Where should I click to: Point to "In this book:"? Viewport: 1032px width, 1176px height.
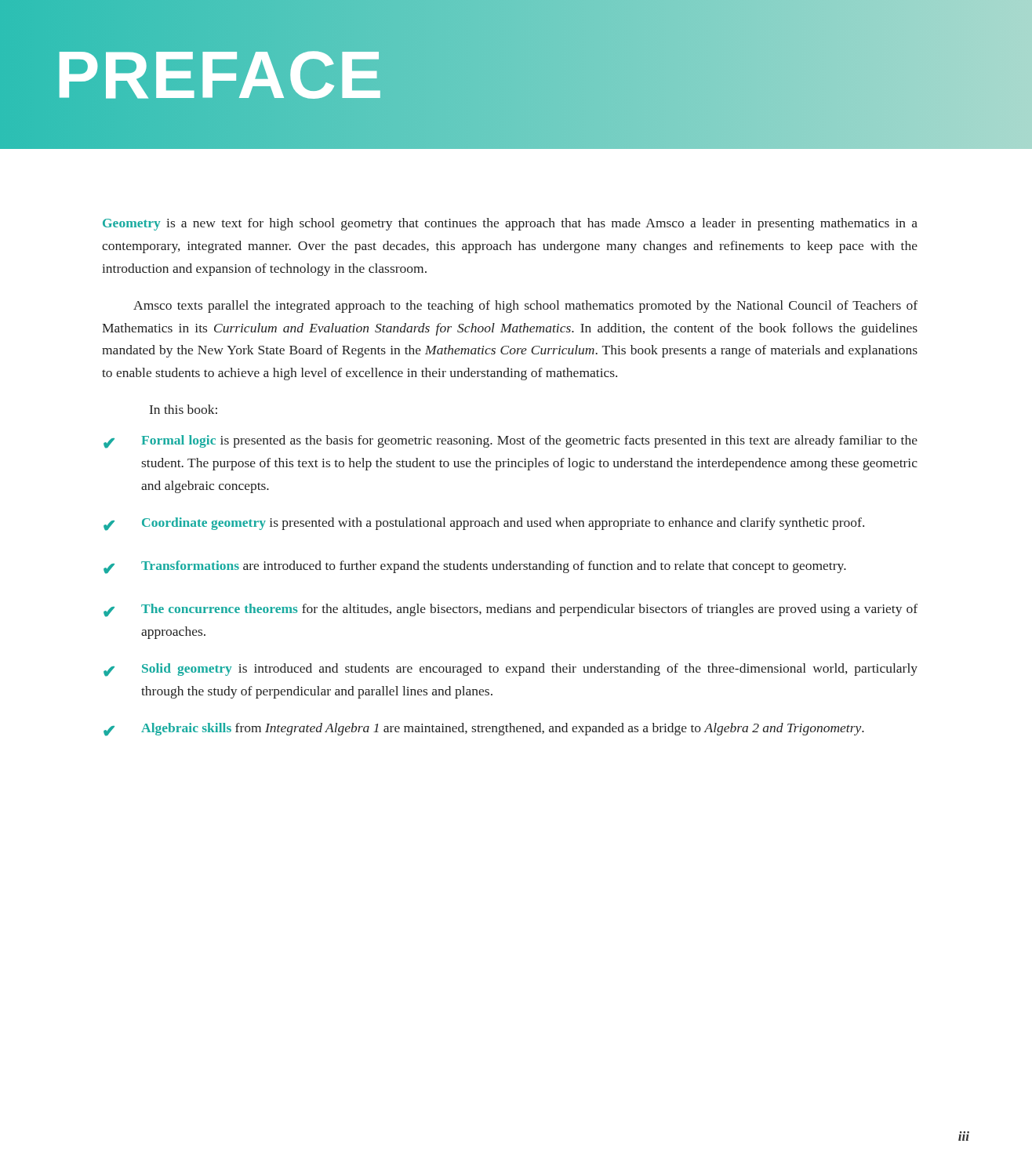click(184, 409)
